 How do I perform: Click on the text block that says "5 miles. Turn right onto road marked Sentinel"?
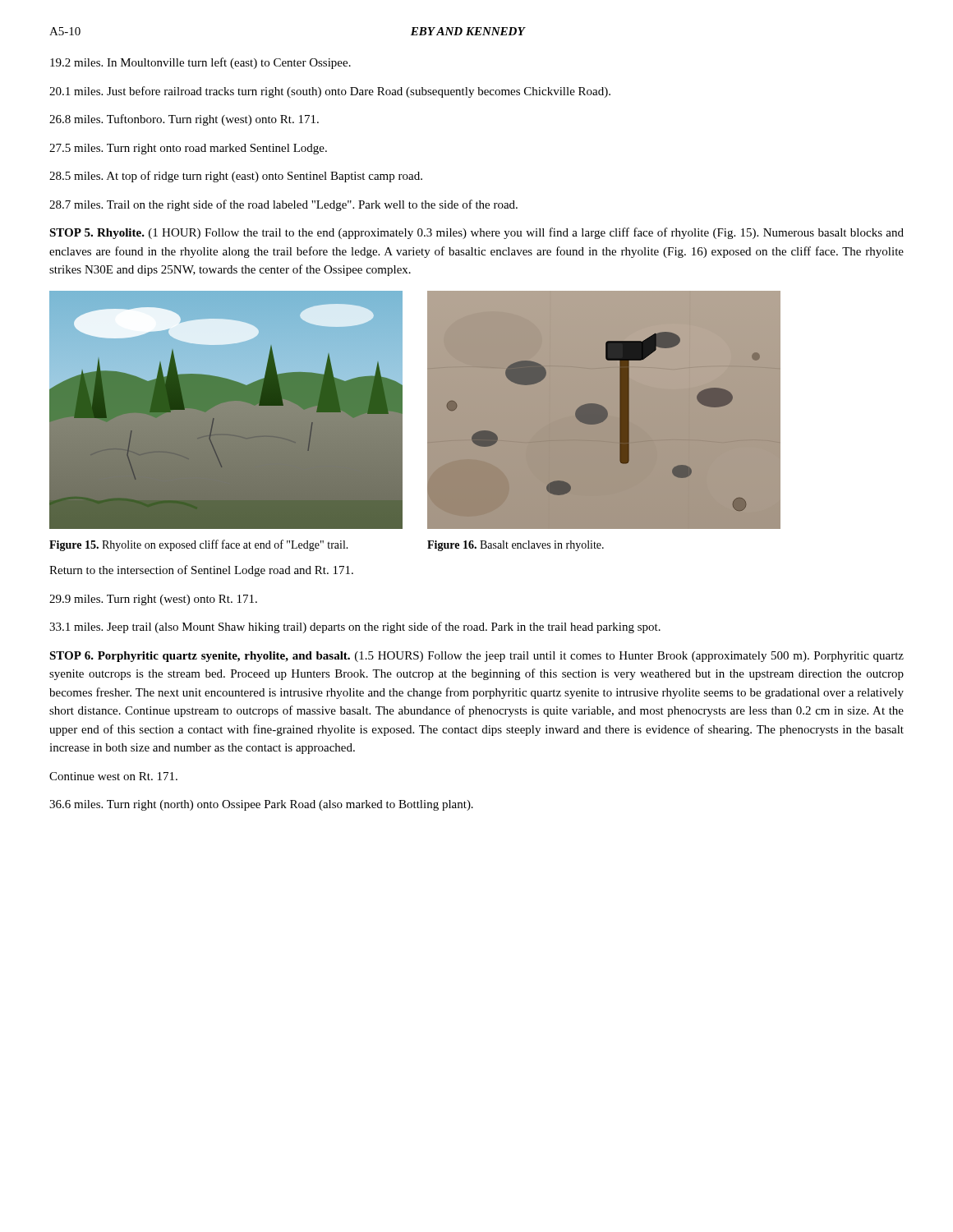pyautogui.click(x=188, y=147)
